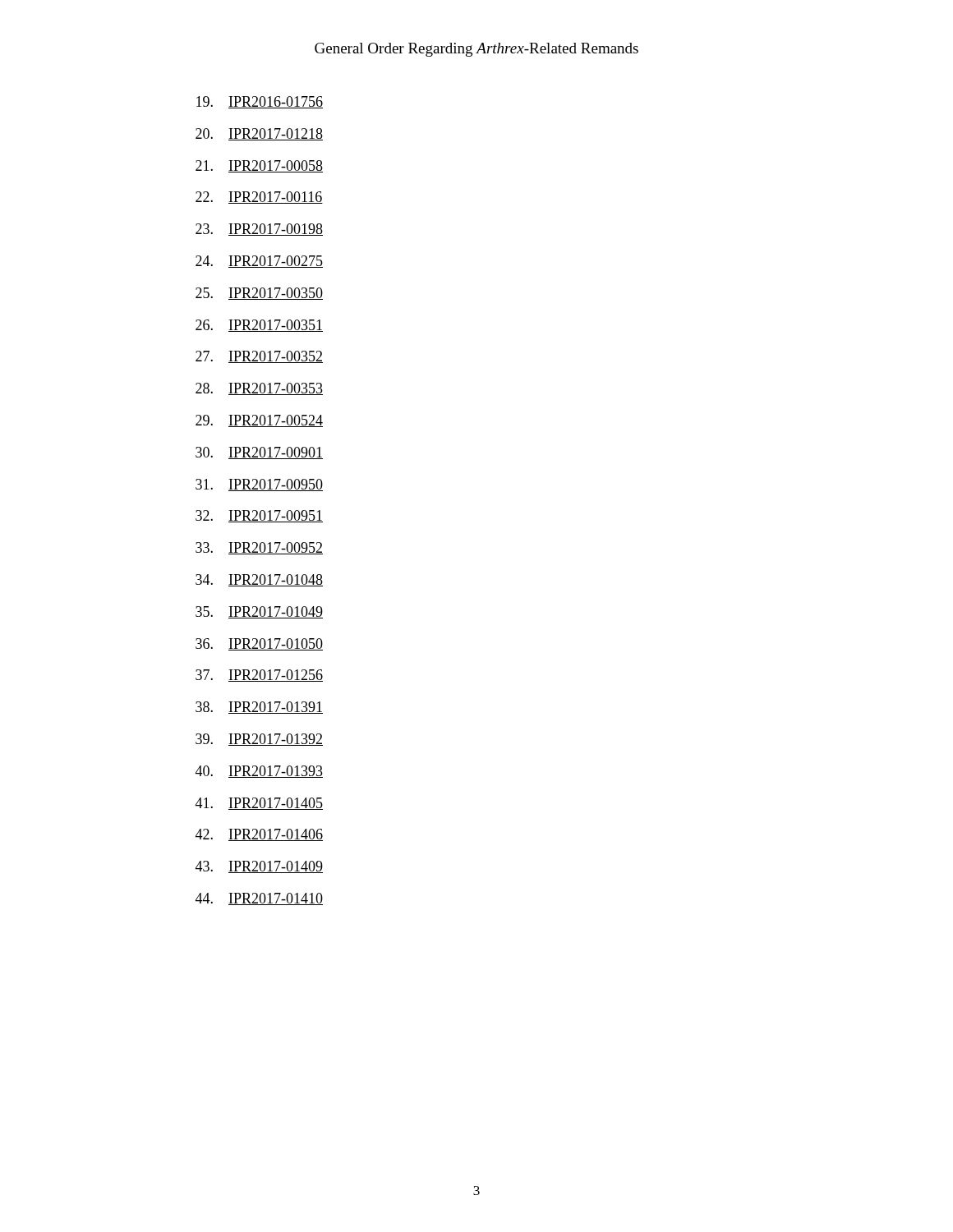This screenshot has height=1232, width=953.
Task: Locate the list item containing "22. IPR2017-00116"
Action: [243, 198]
